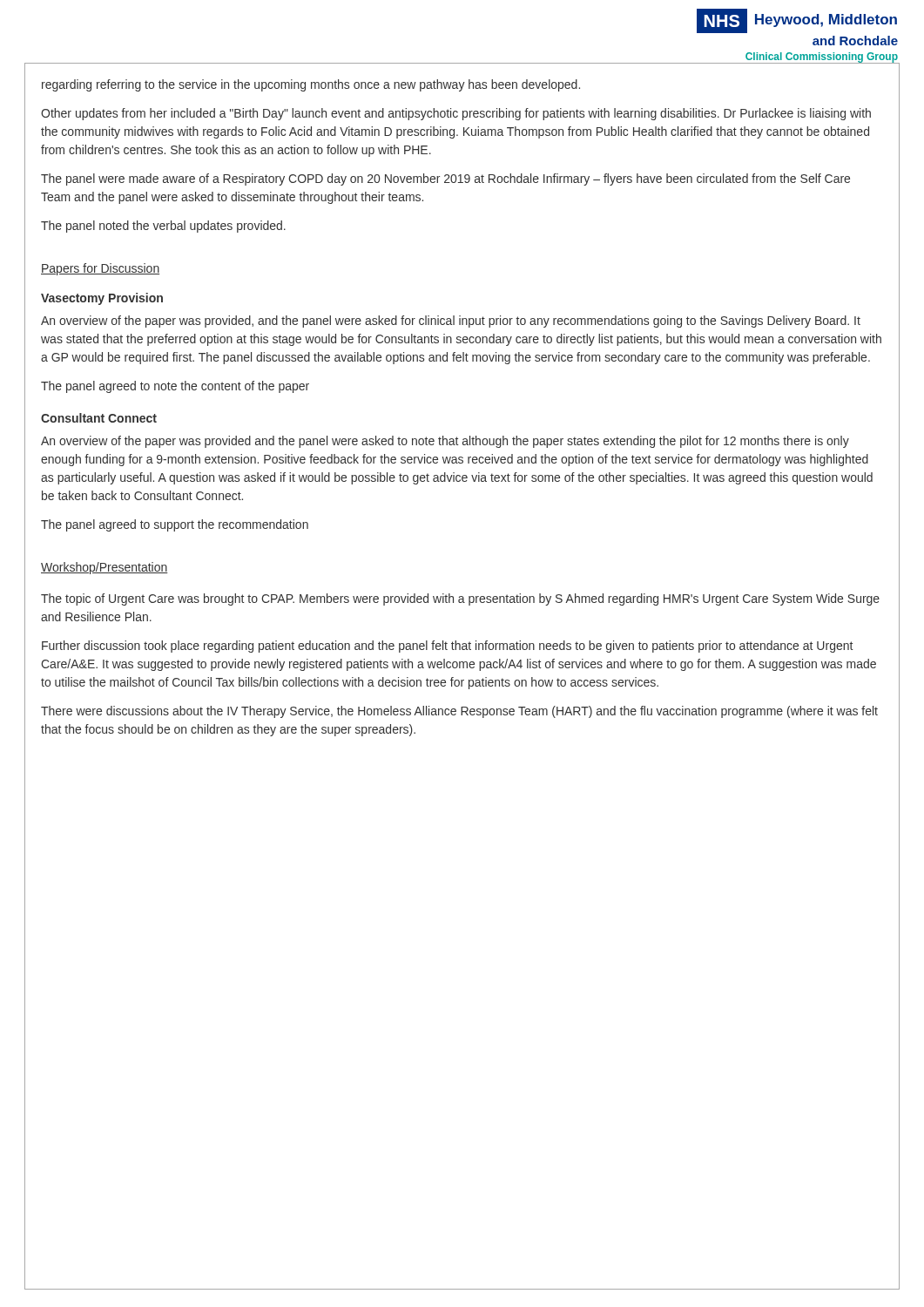This screenshot has width=924, height=1307.
Task: Where does it say "Vasectomy Provision"?
Action: point(102,298)
